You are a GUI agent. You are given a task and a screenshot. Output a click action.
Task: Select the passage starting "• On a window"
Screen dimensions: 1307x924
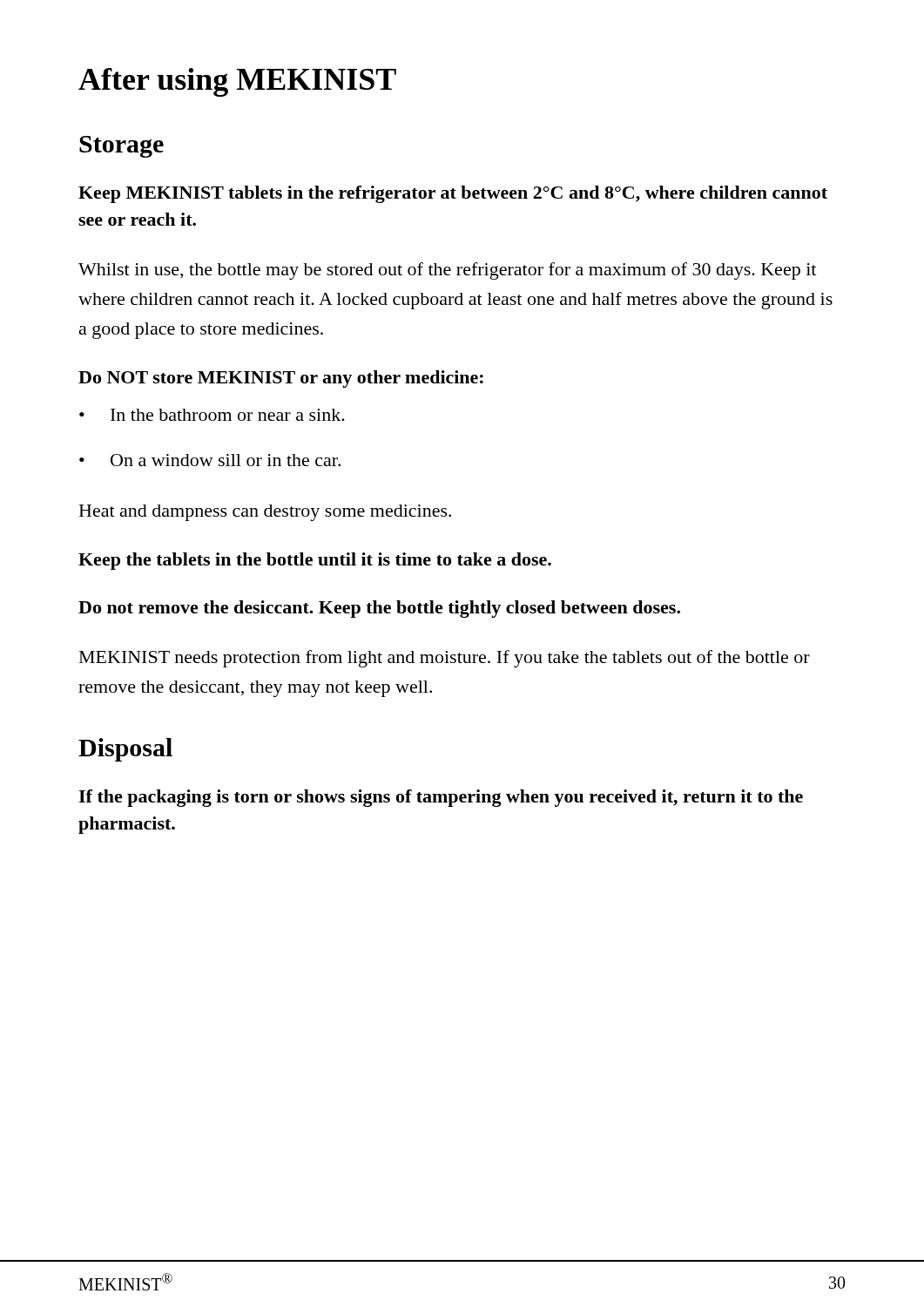[x=210, y=460]
